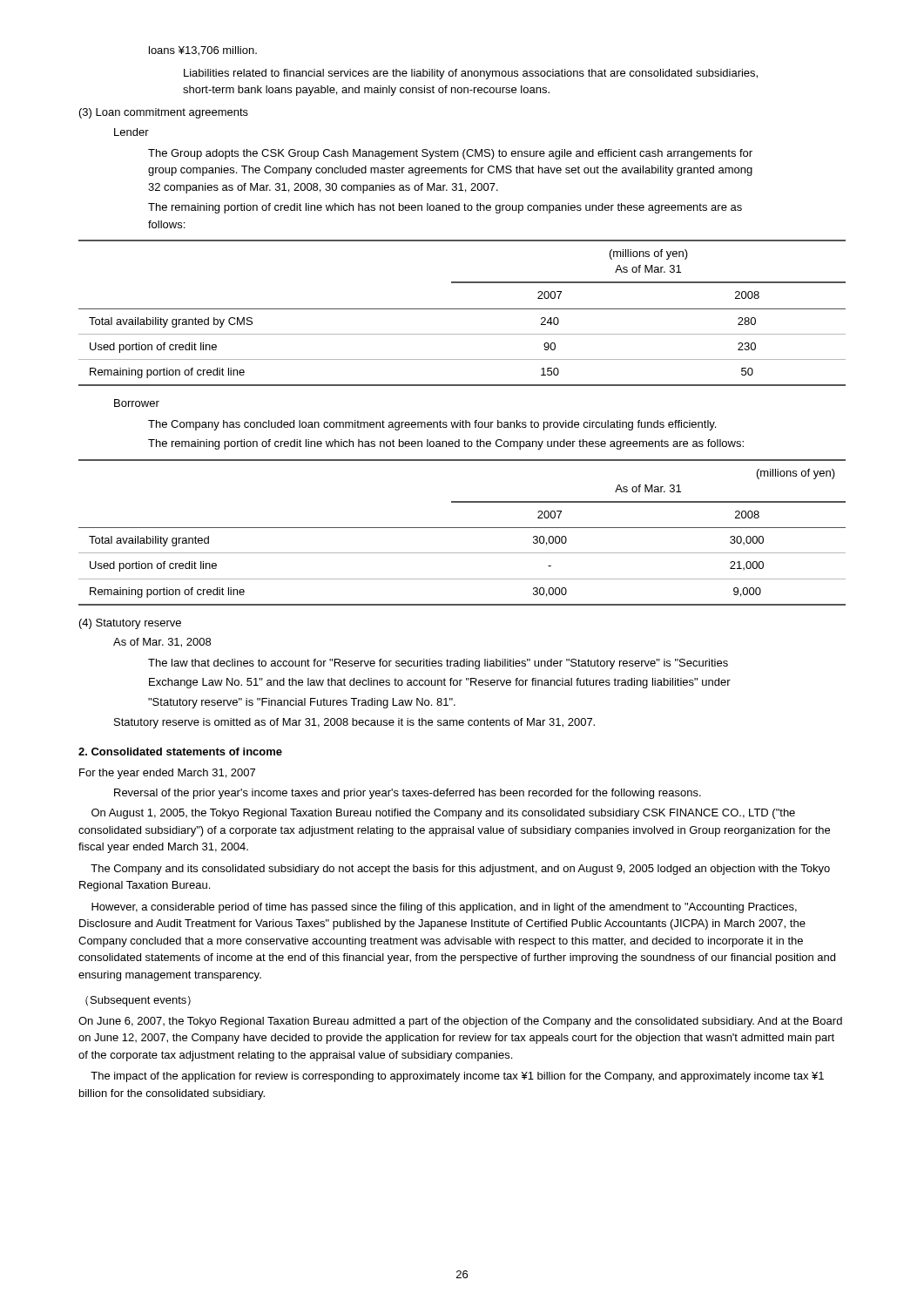Click where it says "(3) Loan commitment agreements"
Viewport: 924px width, 1307px height.
pos(163,111)
